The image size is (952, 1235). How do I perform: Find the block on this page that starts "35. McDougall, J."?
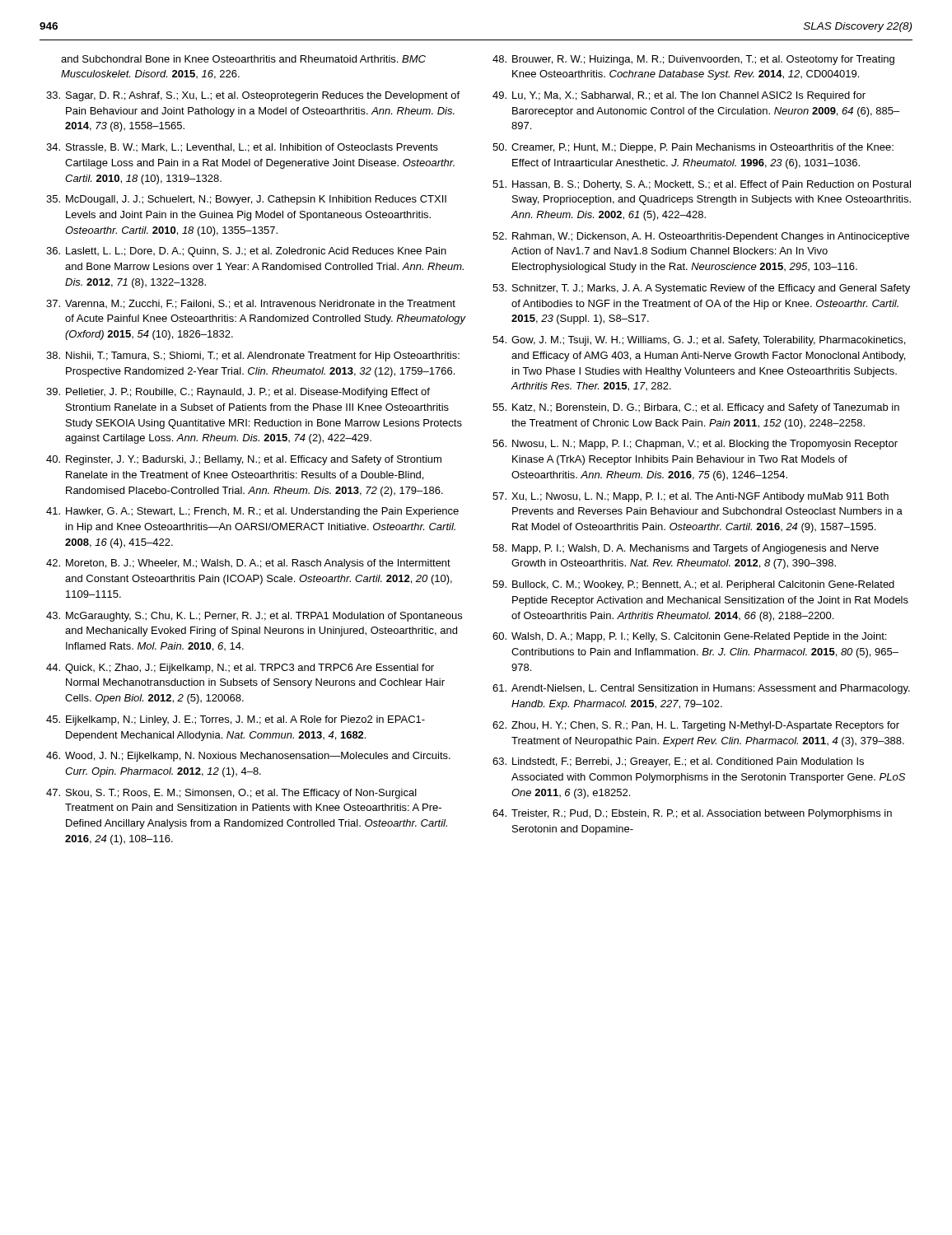coord(253,215)
